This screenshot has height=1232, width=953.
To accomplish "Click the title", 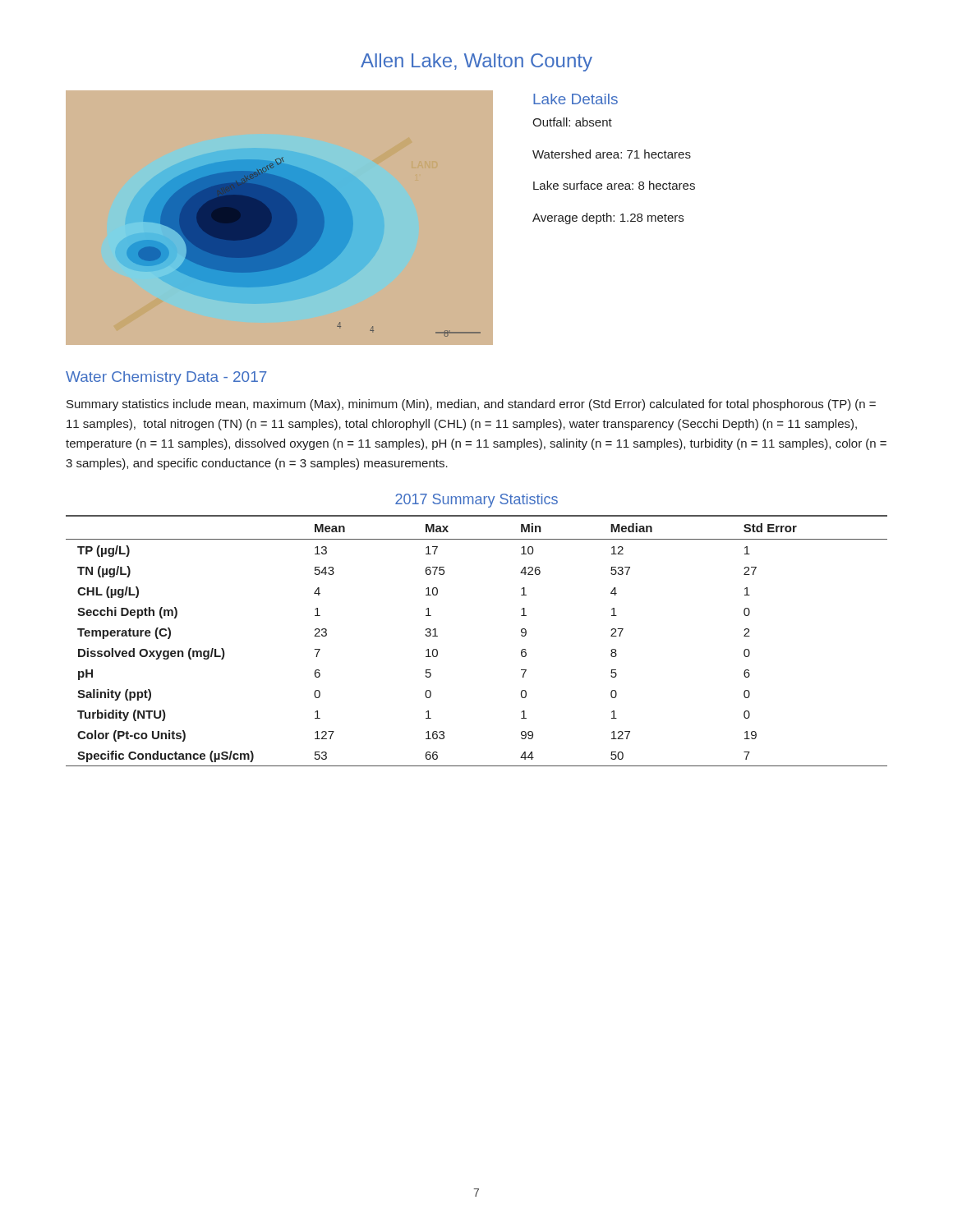I will click(476, 60).
